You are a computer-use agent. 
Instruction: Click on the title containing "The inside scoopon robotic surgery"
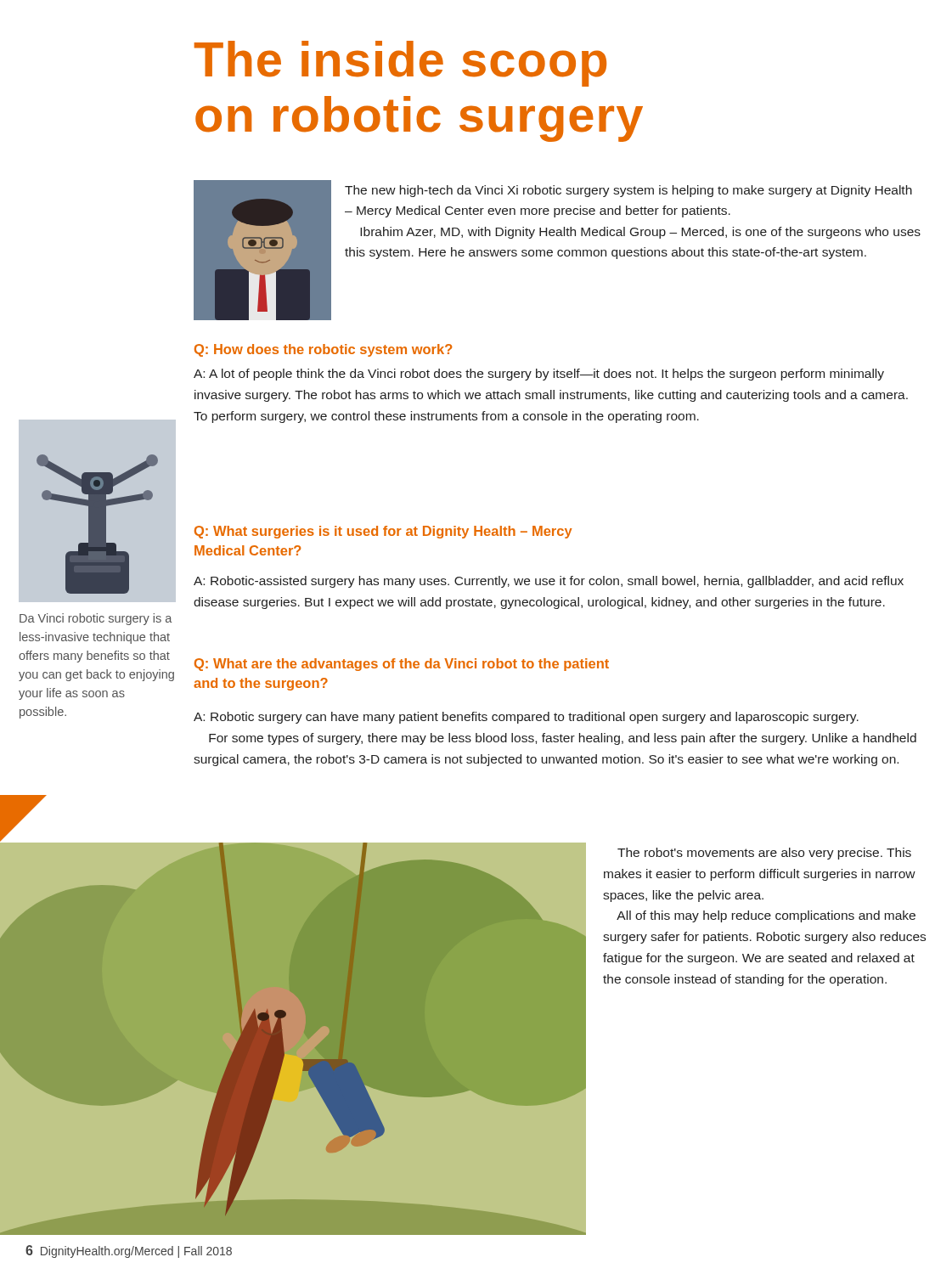pyautogui.click(x=559, y=87)
